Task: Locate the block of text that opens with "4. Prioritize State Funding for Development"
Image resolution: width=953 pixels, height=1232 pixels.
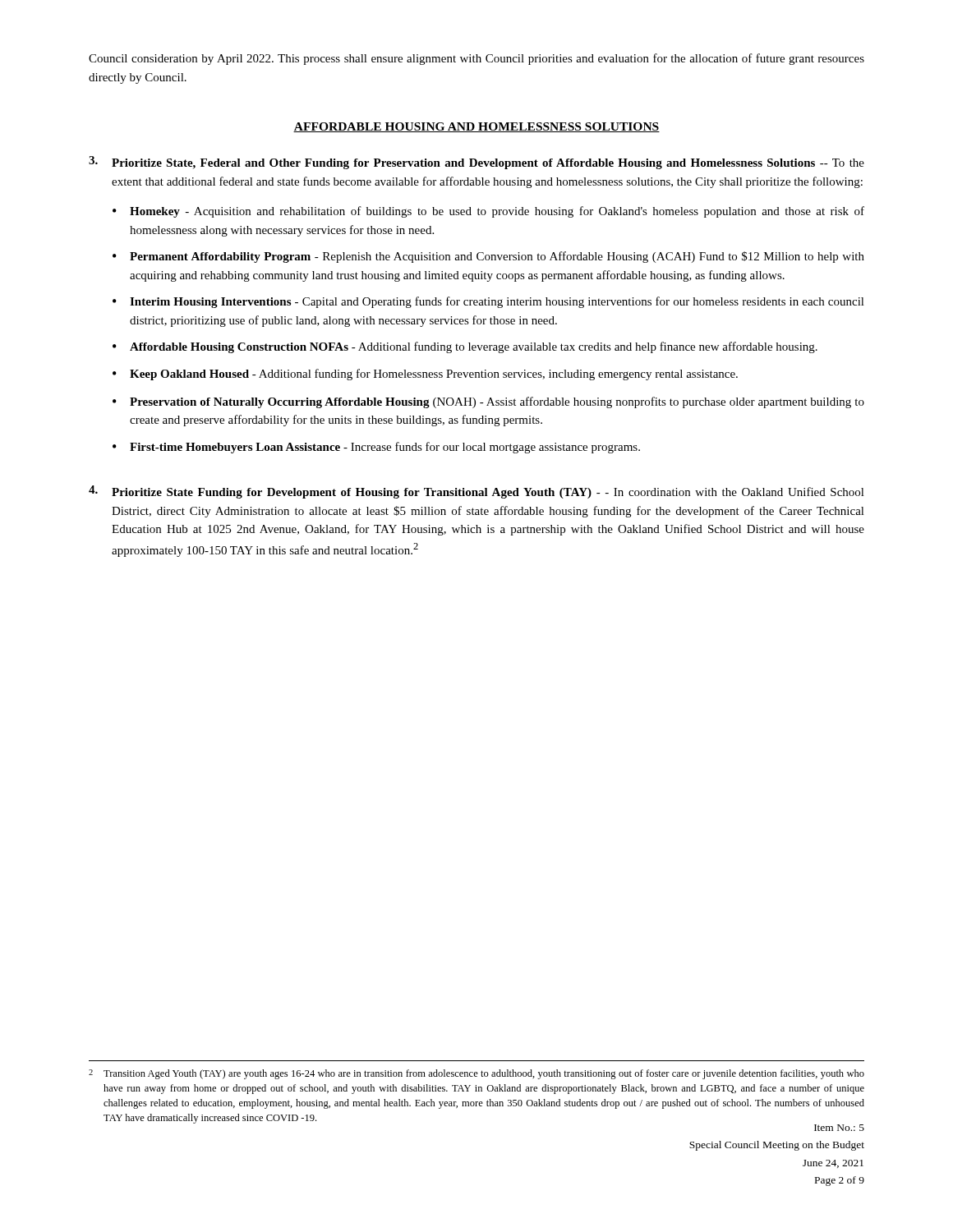Action: pyautogui.click(x=476, y=521)
